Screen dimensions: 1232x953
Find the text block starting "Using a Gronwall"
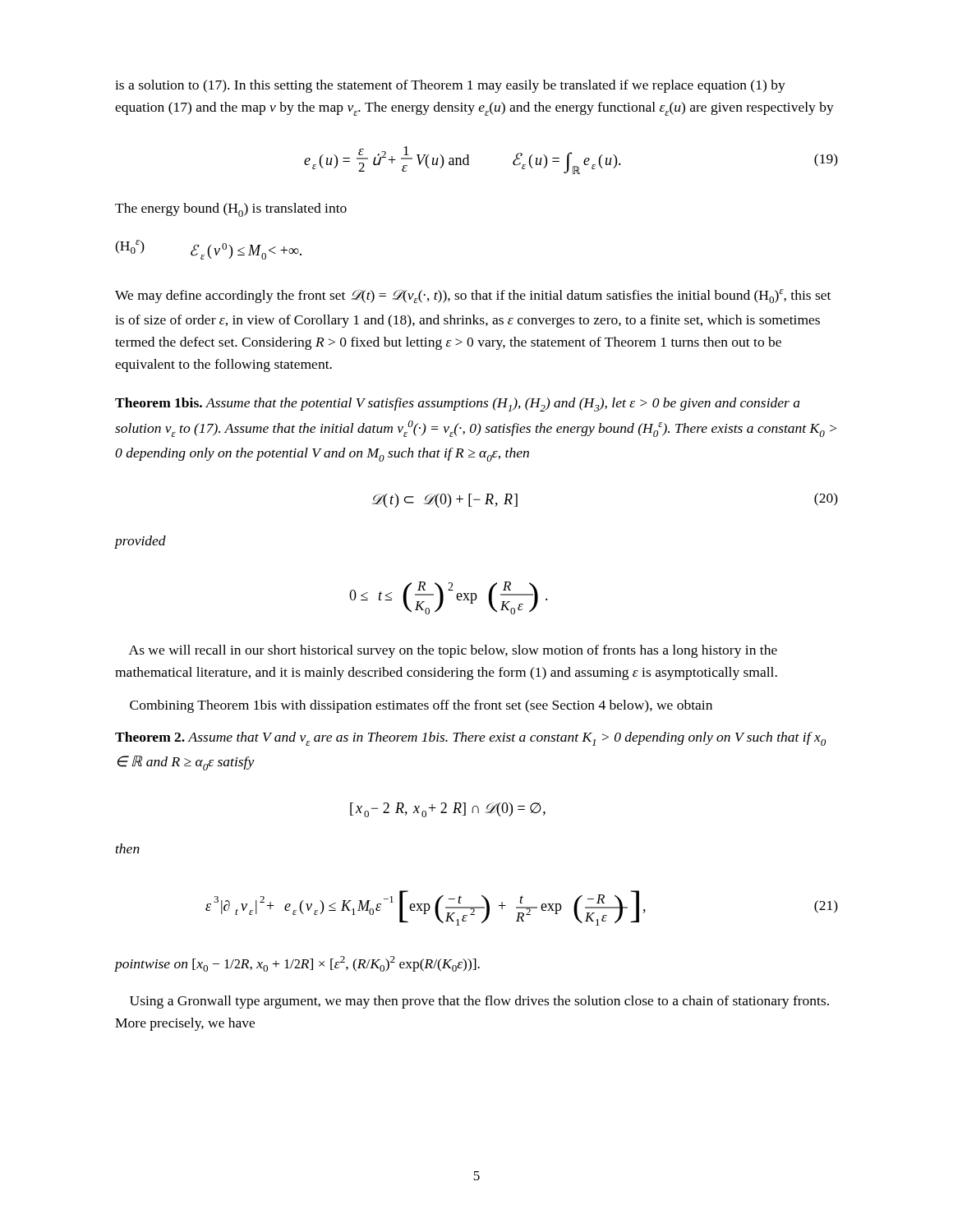tap(472, 1012)
